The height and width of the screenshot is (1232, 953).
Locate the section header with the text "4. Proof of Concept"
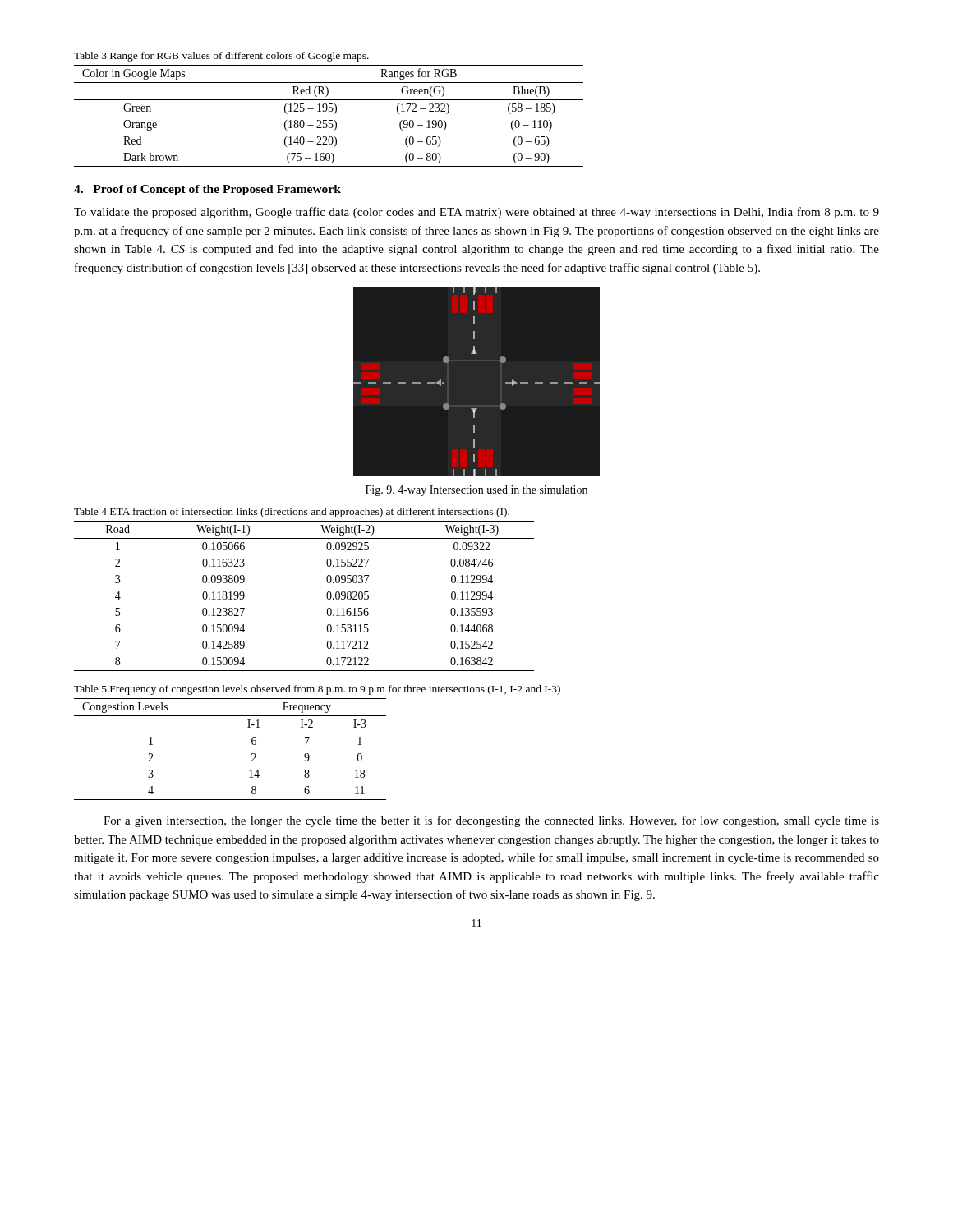[x=207, y=188]
